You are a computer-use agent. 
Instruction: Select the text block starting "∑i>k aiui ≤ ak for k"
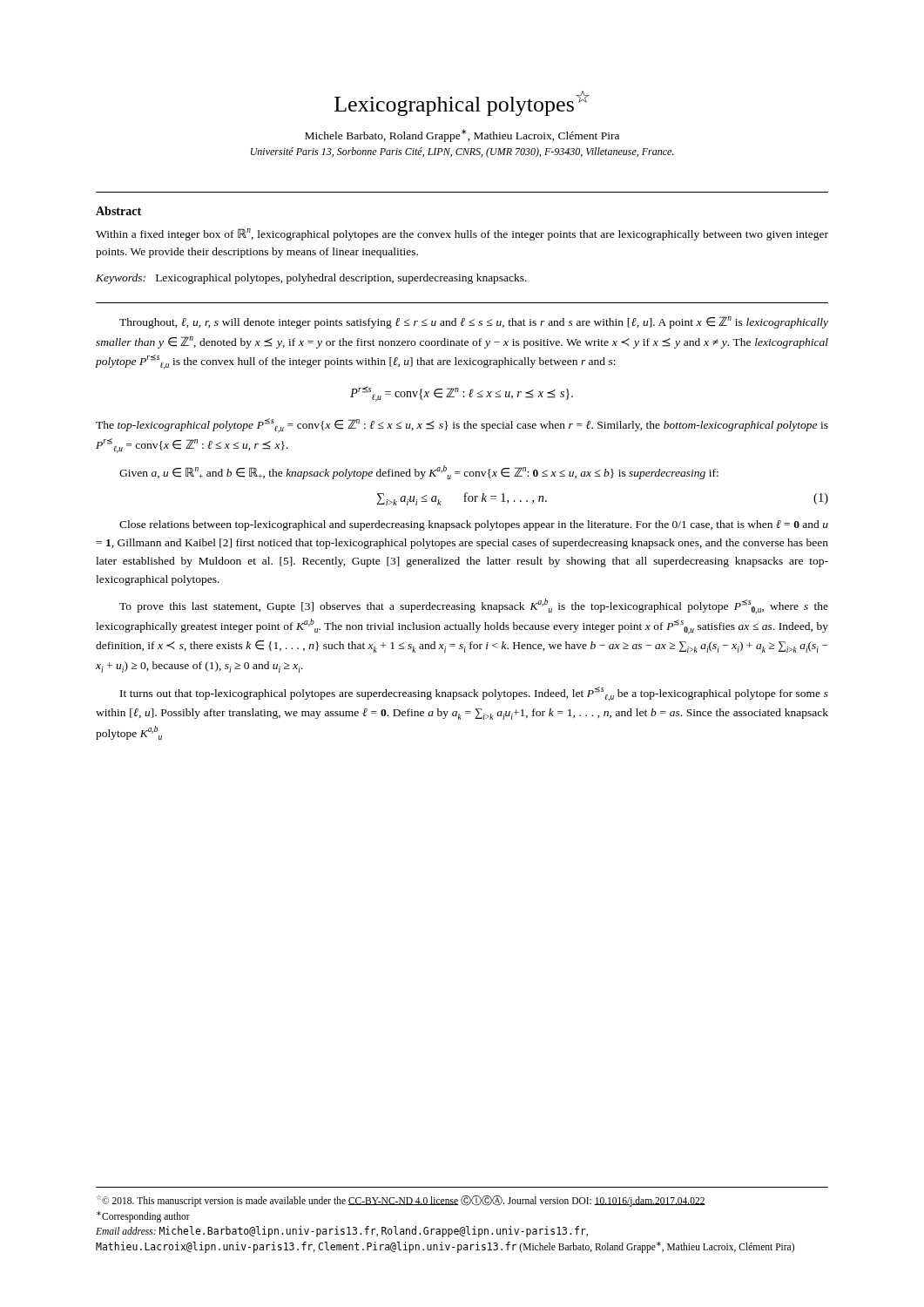click(462, 499)
